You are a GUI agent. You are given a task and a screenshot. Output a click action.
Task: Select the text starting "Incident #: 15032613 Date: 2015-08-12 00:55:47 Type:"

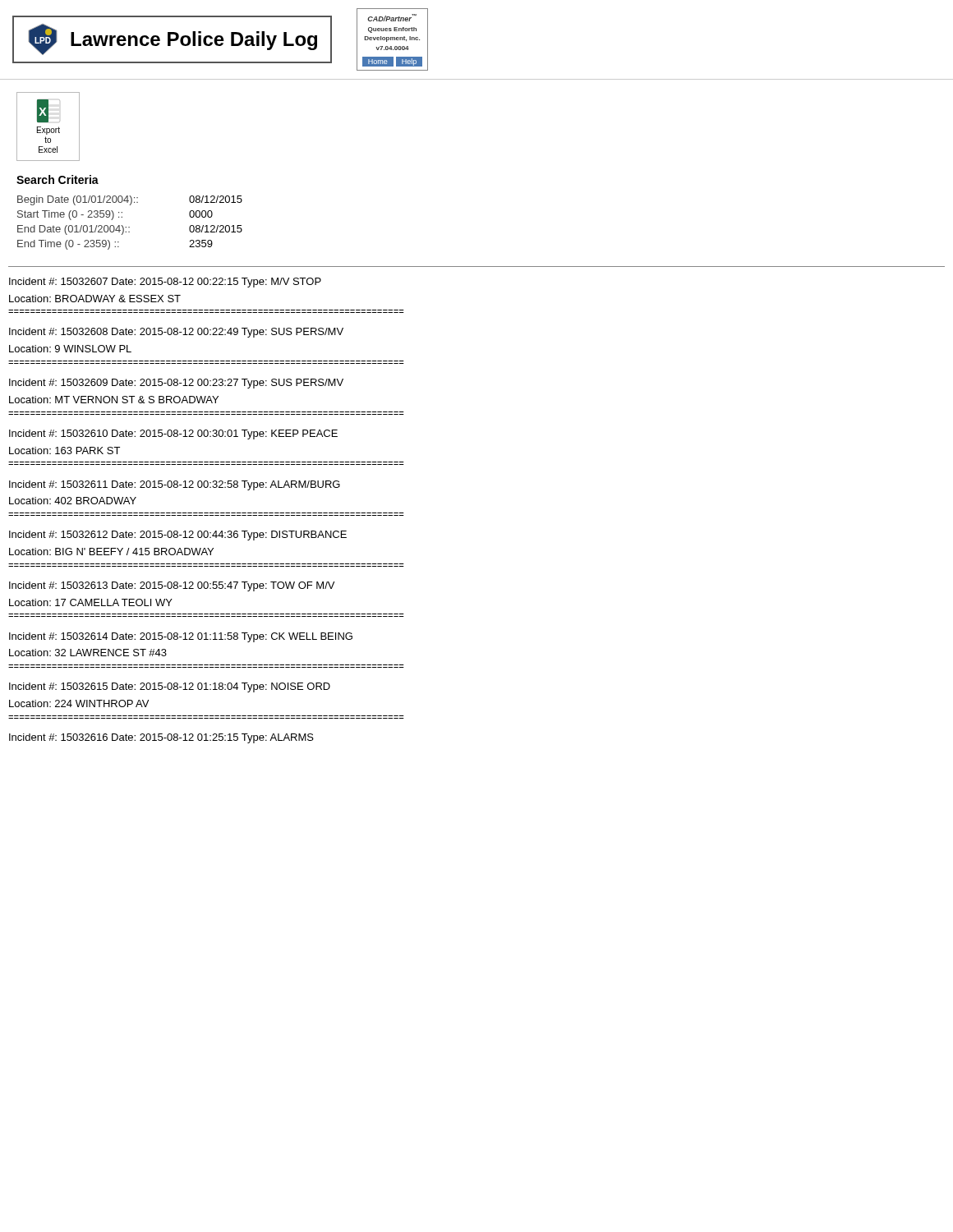[x=172, y=586]
